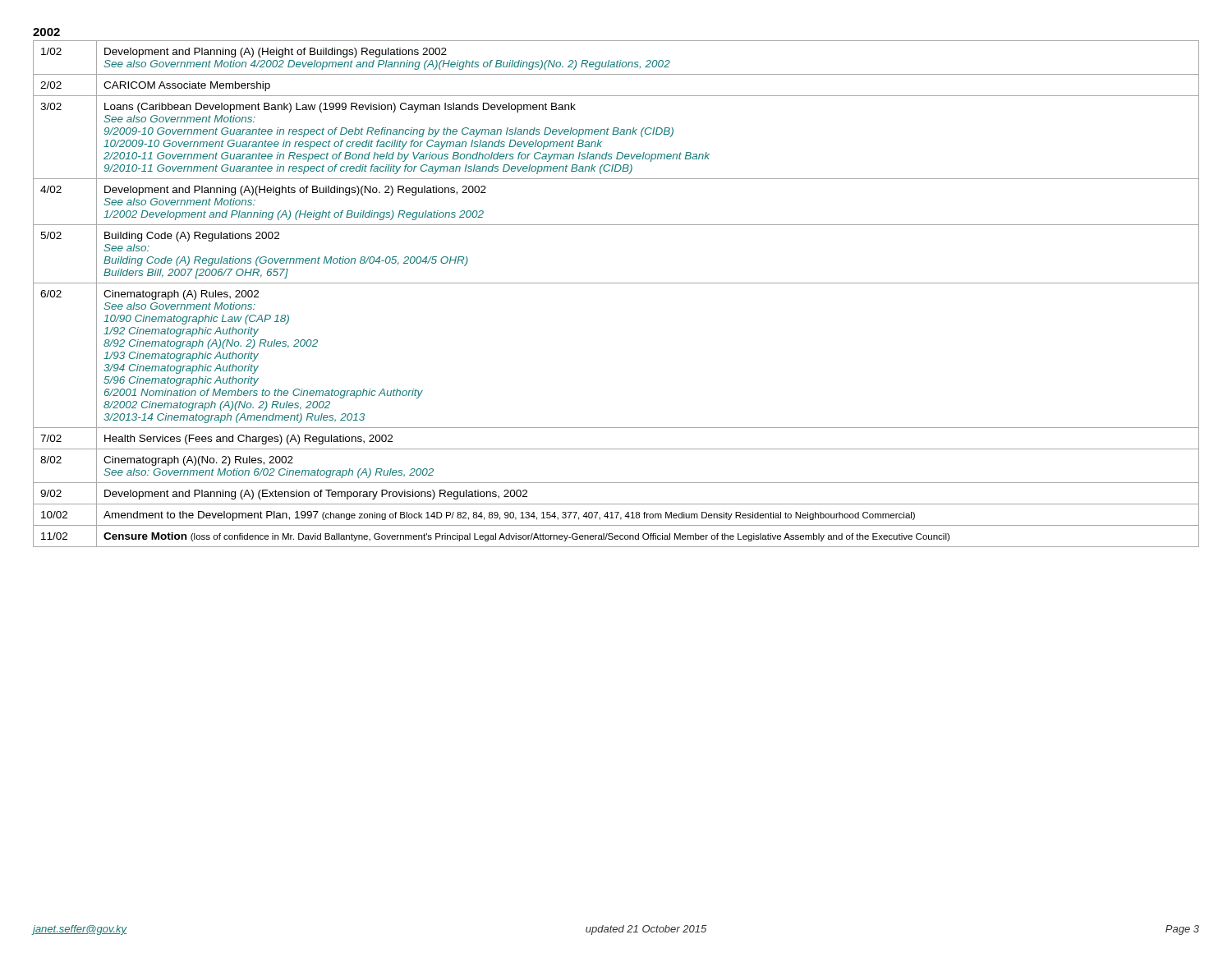Image resolution: width=1232 pixels, height=953 pixels.
Task: Find a table
Action: (x=616, y=294)
